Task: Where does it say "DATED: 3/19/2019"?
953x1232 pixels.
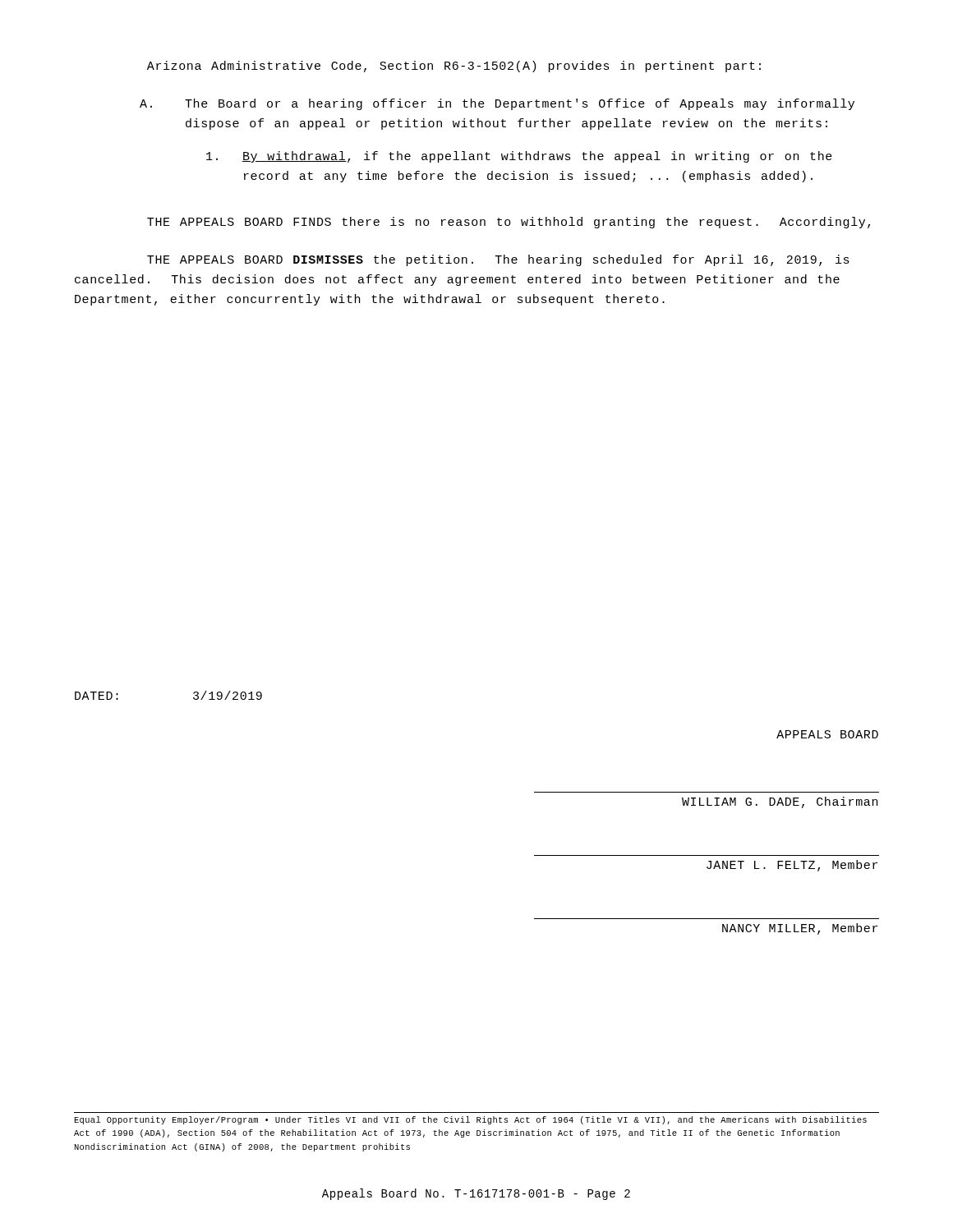Action: [93, 695]
